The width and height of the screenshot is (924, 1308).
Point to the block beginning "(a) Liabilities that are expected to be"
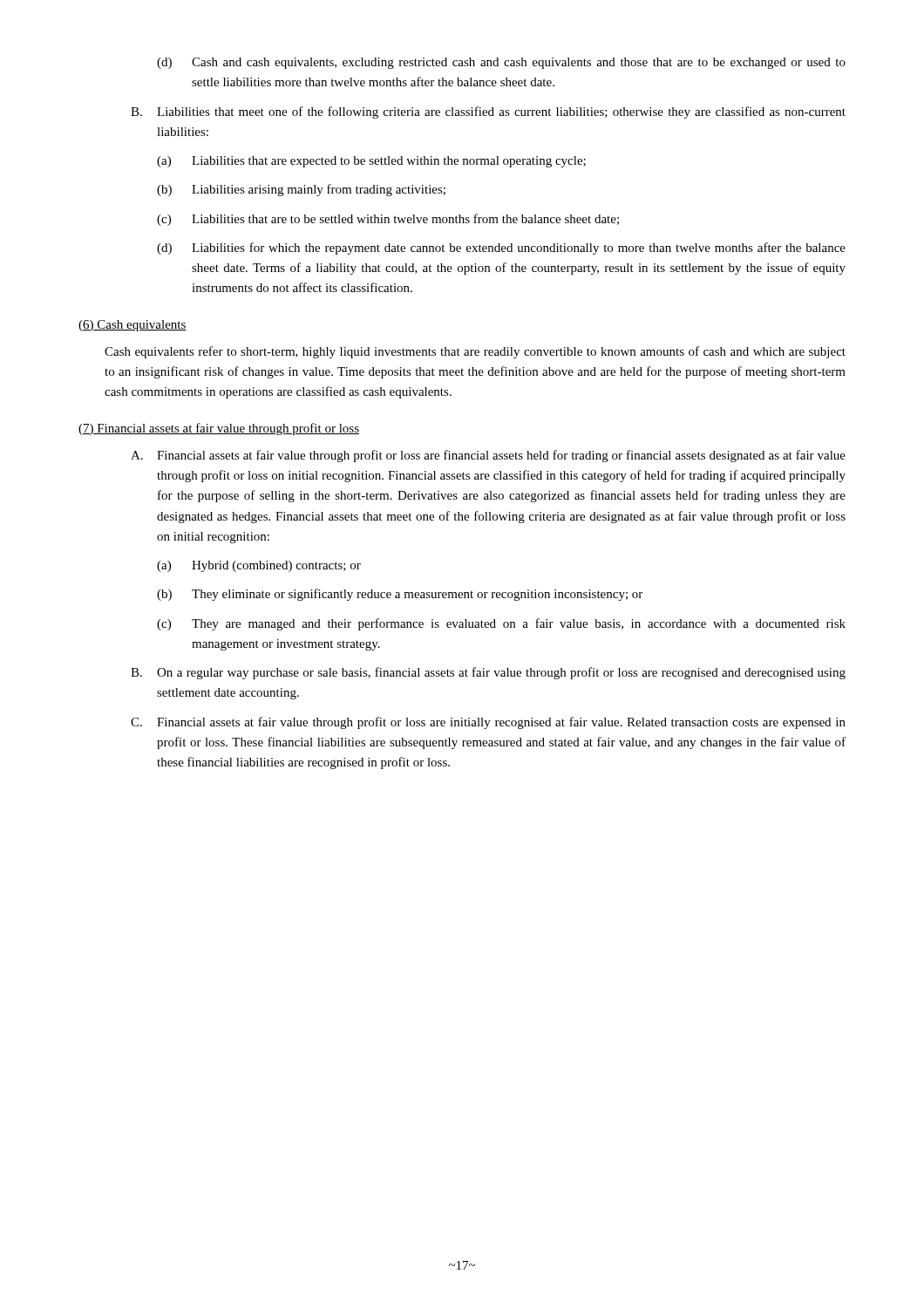point(501,161)
